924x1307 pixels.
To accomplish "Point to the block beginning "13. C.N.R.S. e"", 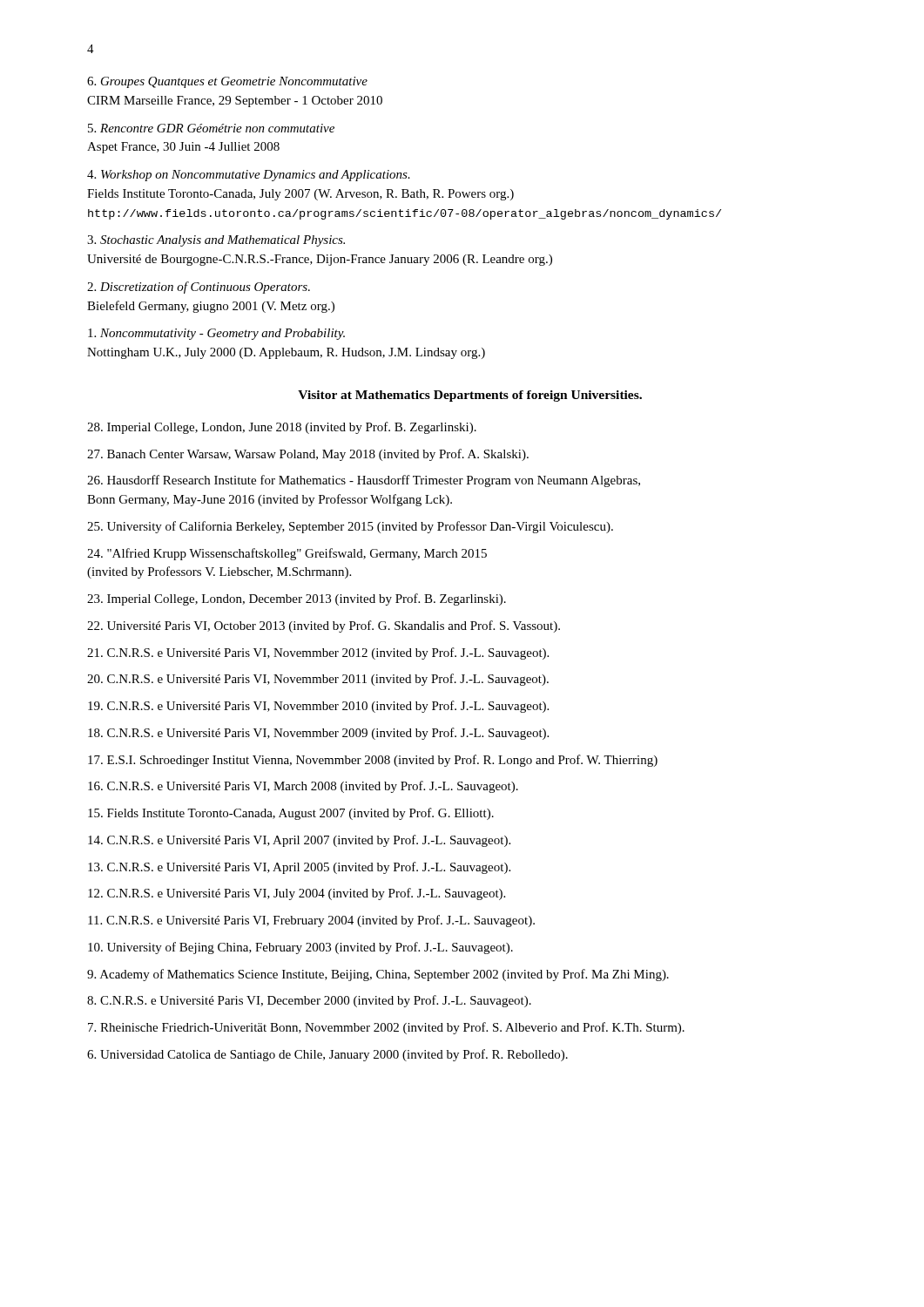I will pos(299,867).
